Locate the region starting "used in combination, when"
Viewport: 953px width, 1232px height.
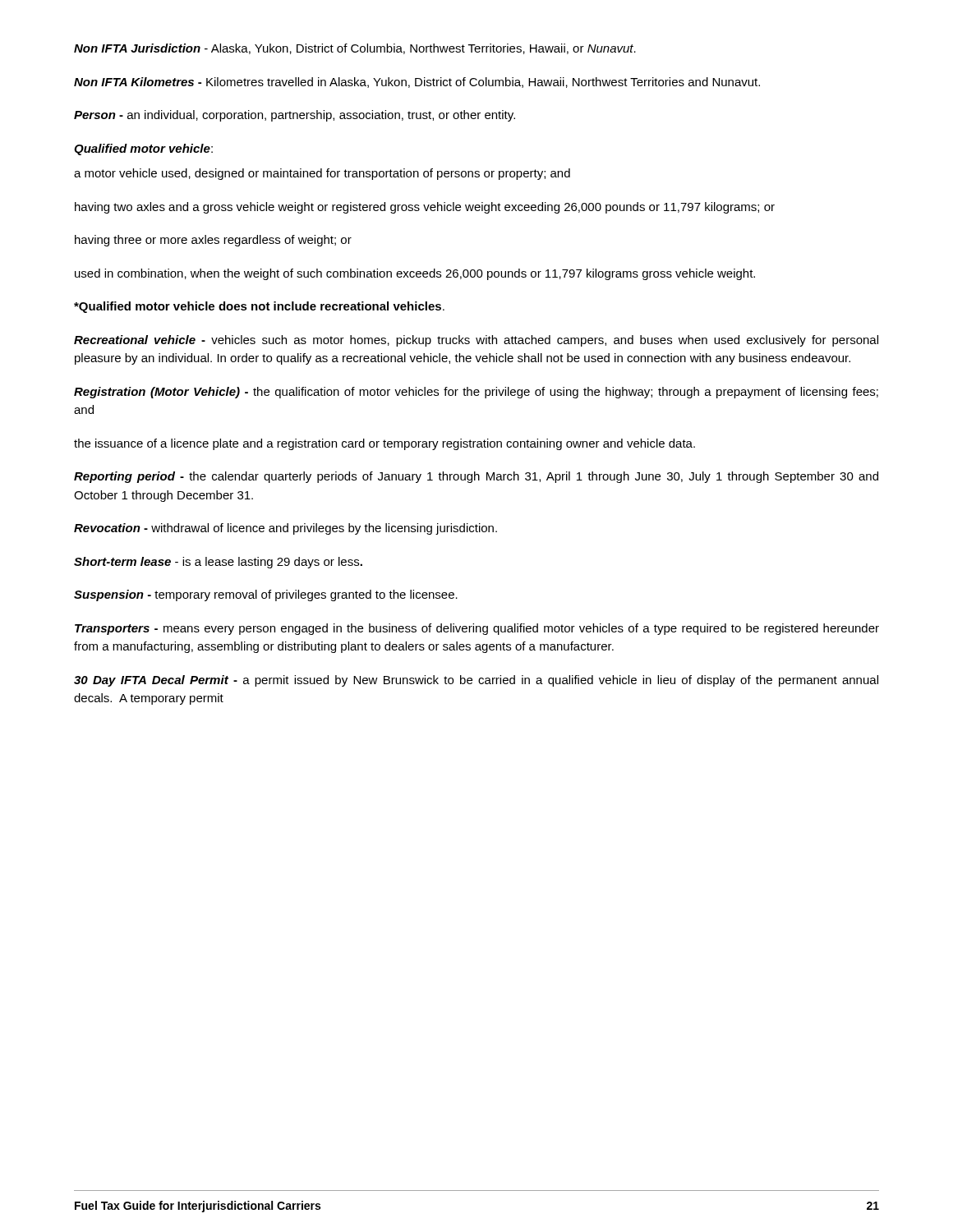(x=415, y=273)
